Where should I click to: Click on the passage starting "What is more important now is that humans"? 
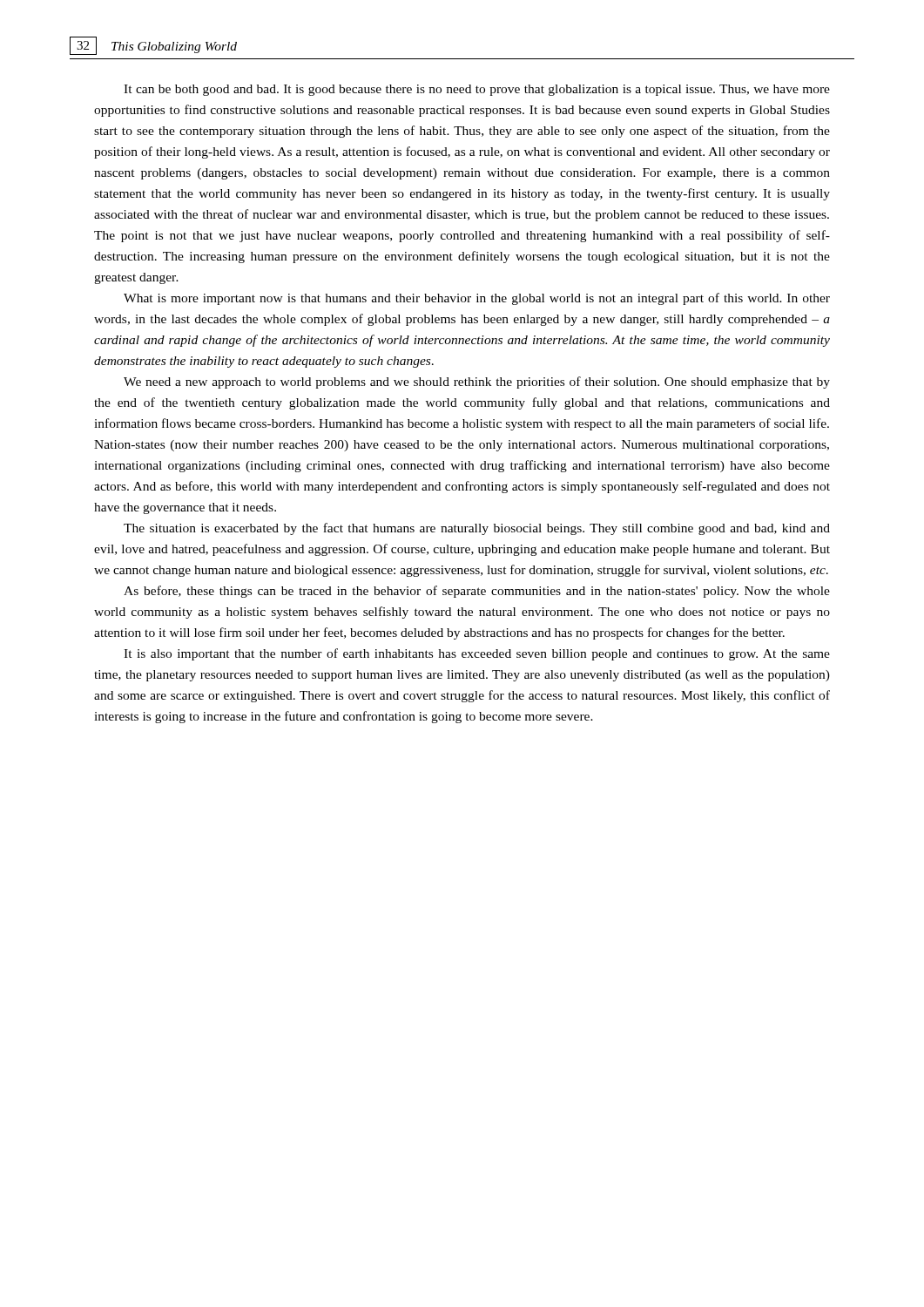[x=462, y=329]
